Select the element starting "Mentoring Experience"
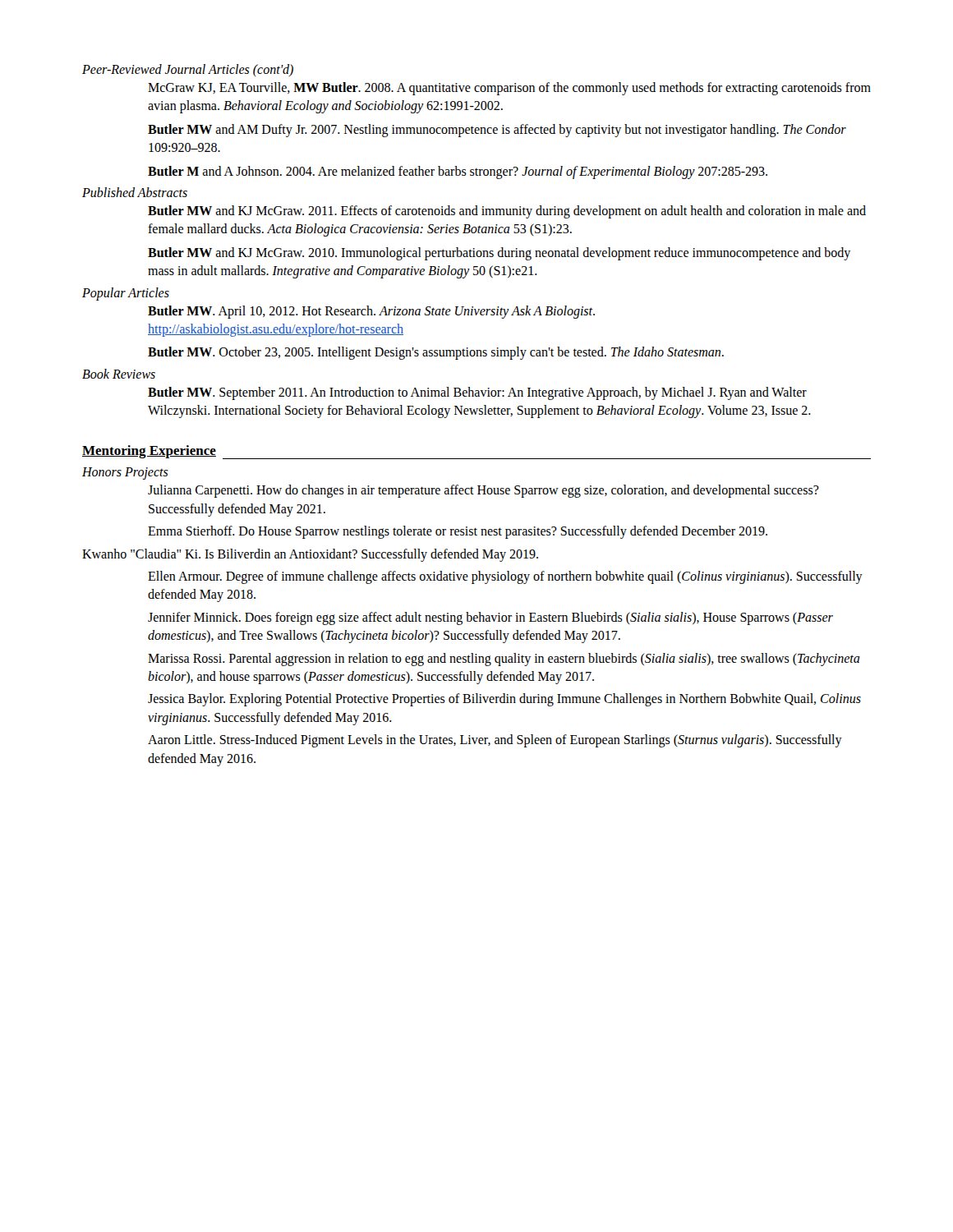Image resolution: width=953 pixels, height=1232 pixels. pos(476,451)
